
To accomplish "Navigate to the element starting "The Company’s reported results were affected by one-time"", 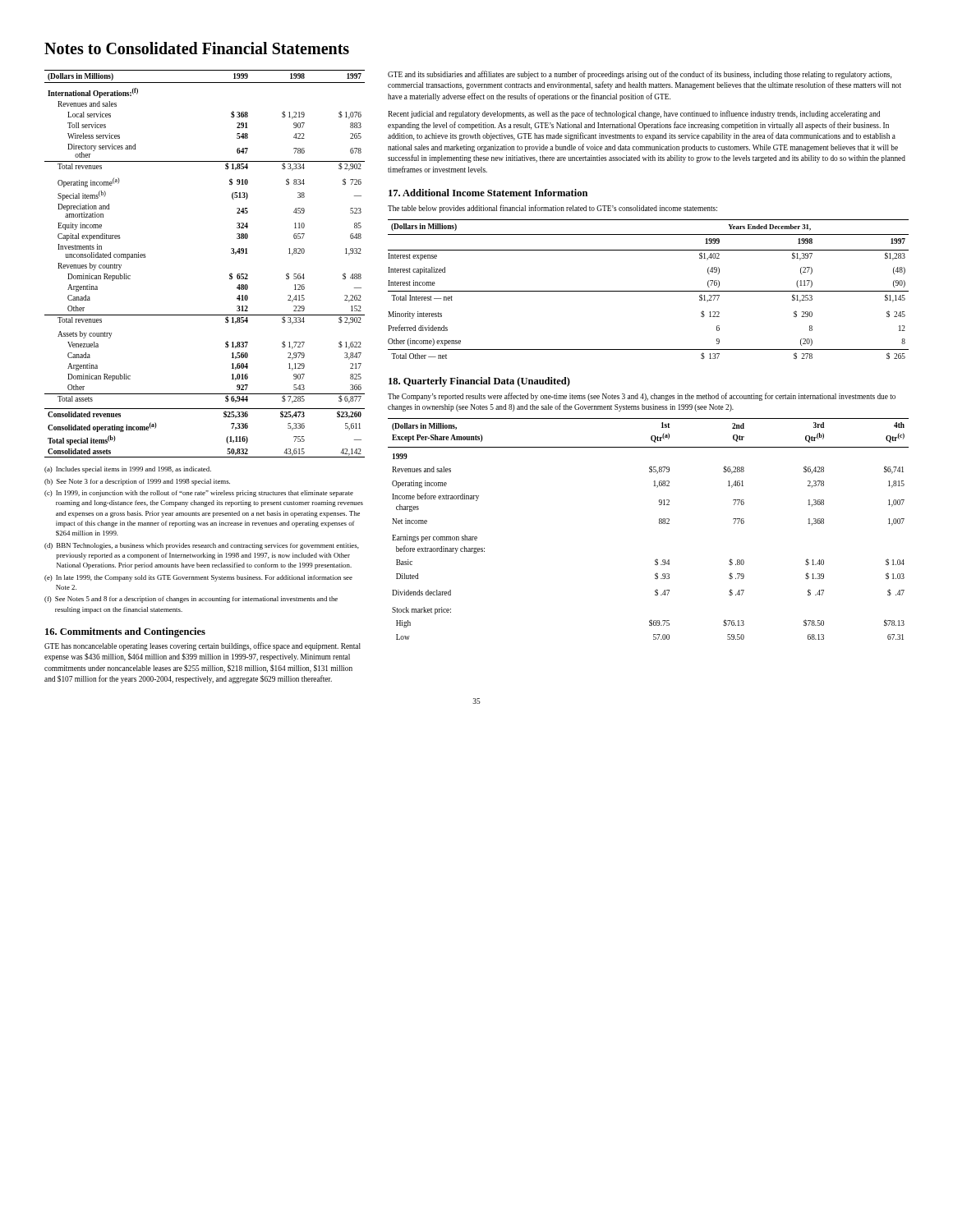I will click(x=642, y=402).
